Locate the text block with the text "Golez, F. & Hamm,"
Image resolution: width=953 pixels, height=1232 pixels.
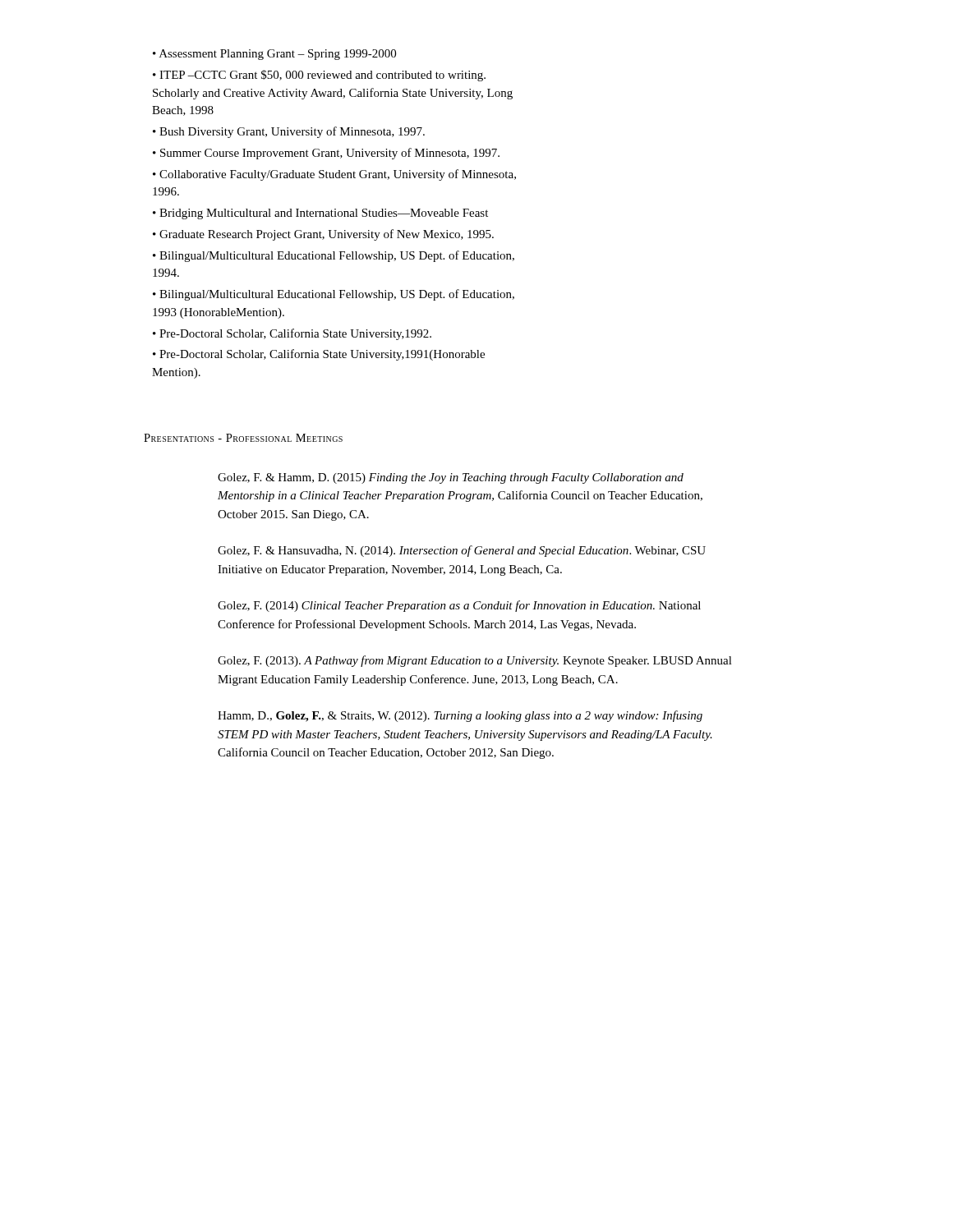(x=460, y=495)
